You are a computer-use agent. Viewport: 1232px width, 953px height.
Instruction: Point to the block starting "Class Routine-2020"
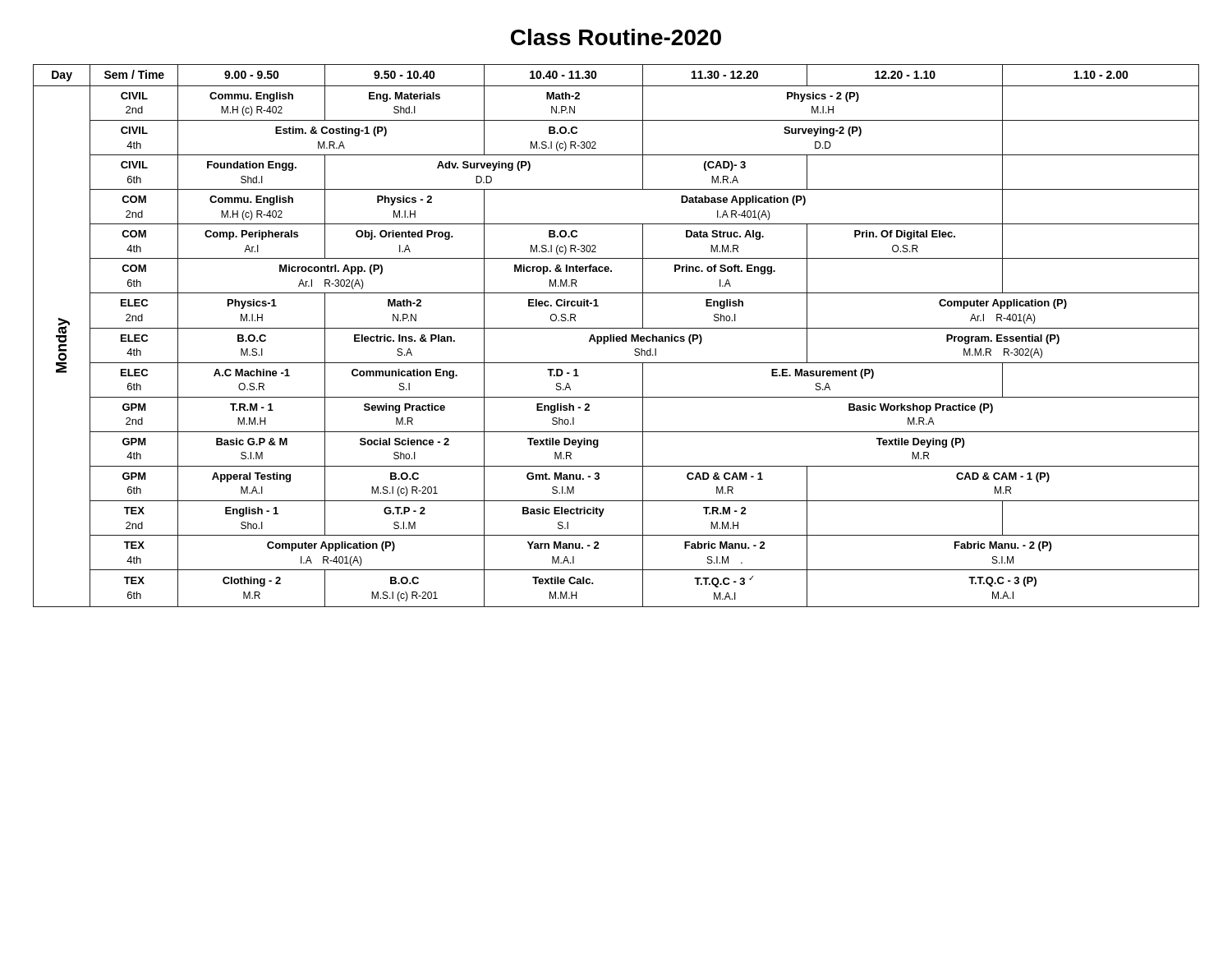coord(616,37)
